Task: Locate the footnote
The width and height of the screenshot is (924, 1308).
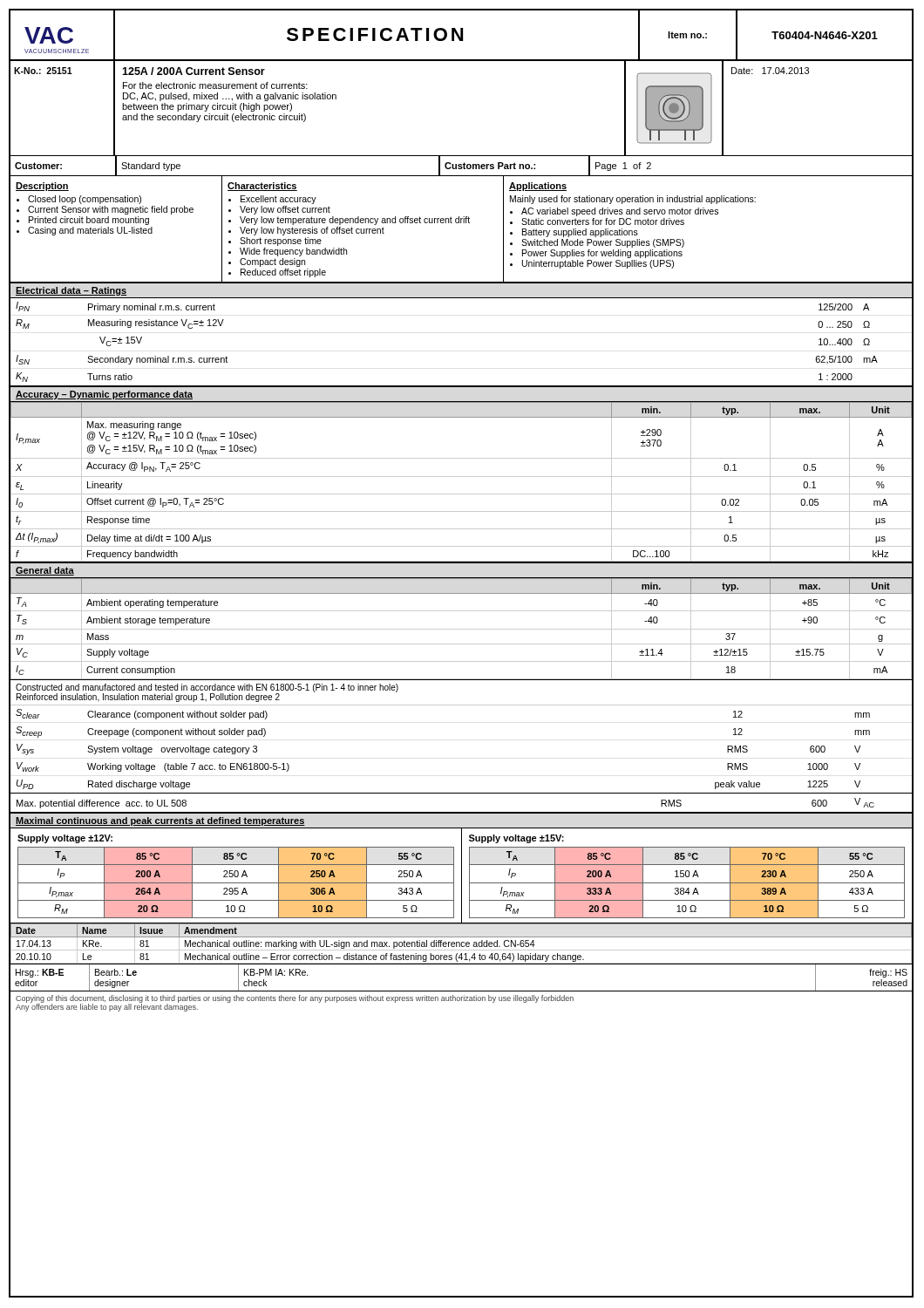Action: tap(295, 1003)
